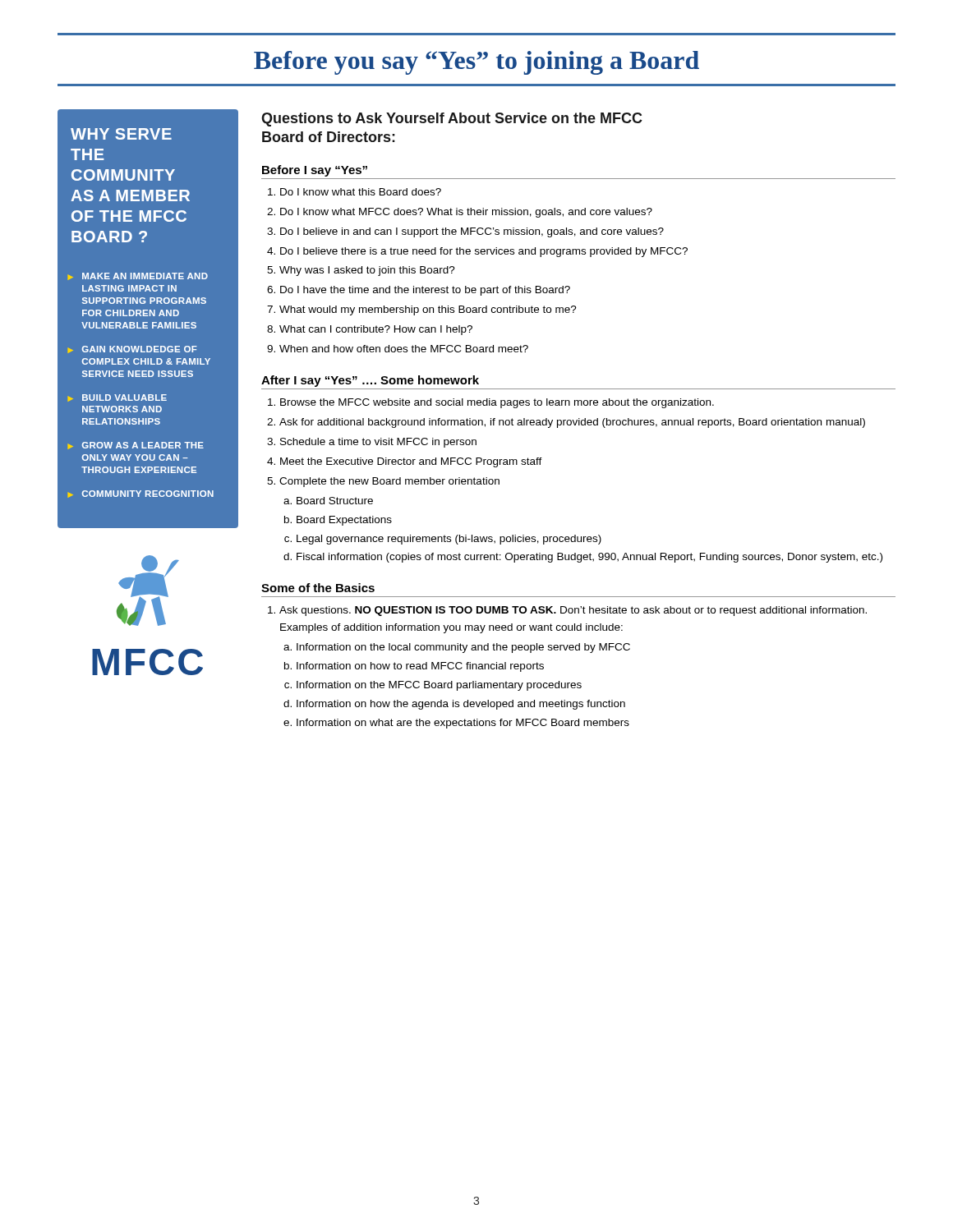Locate the region starting "Ask questions. NO QUESTION"
Image resolution: width=953 pixels, height=1232 pixels.
[573, 611]
